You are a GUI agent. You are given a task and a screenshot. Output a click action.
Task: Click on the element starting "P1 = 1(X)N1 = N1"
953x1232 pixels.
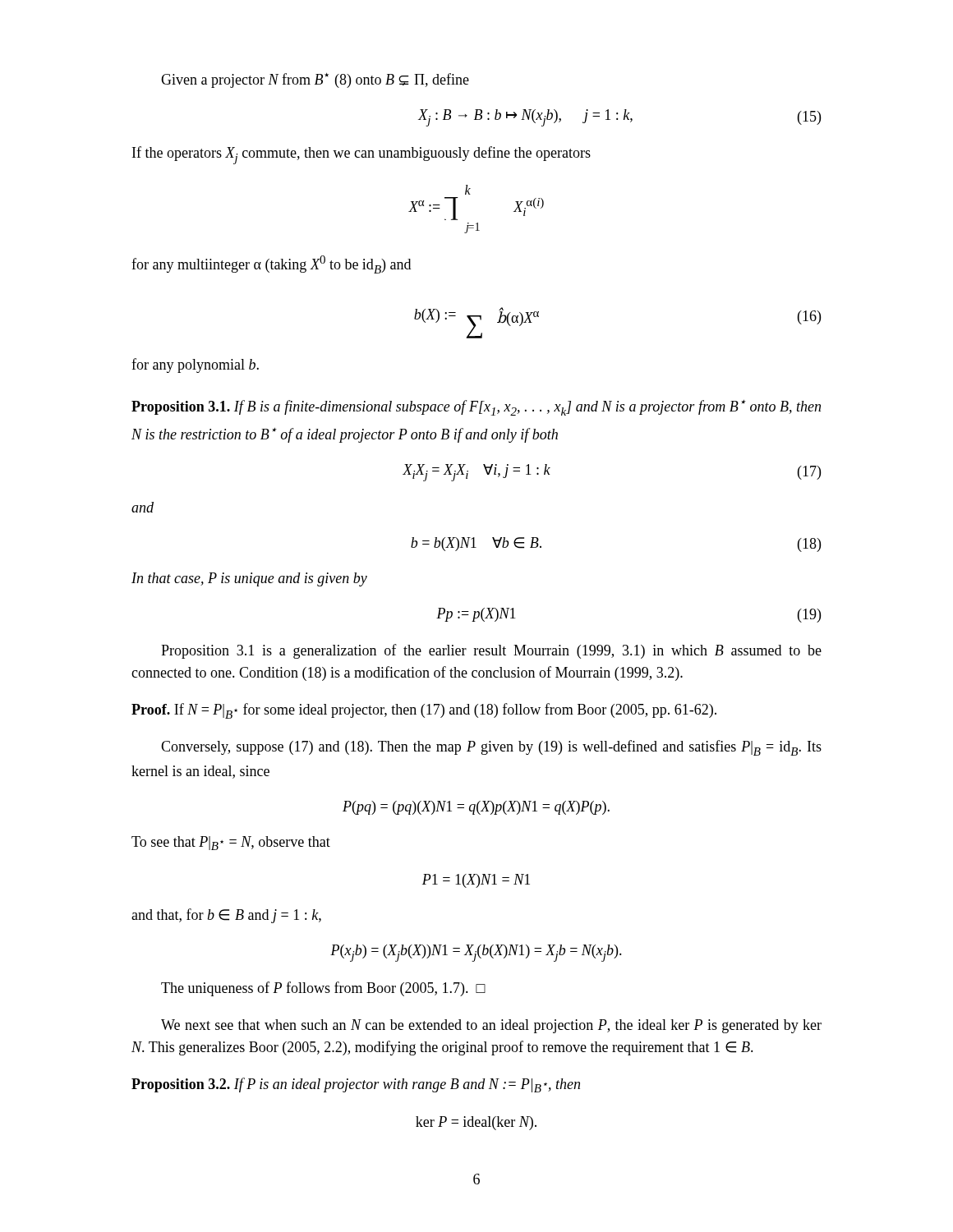[x=476, y=880]
